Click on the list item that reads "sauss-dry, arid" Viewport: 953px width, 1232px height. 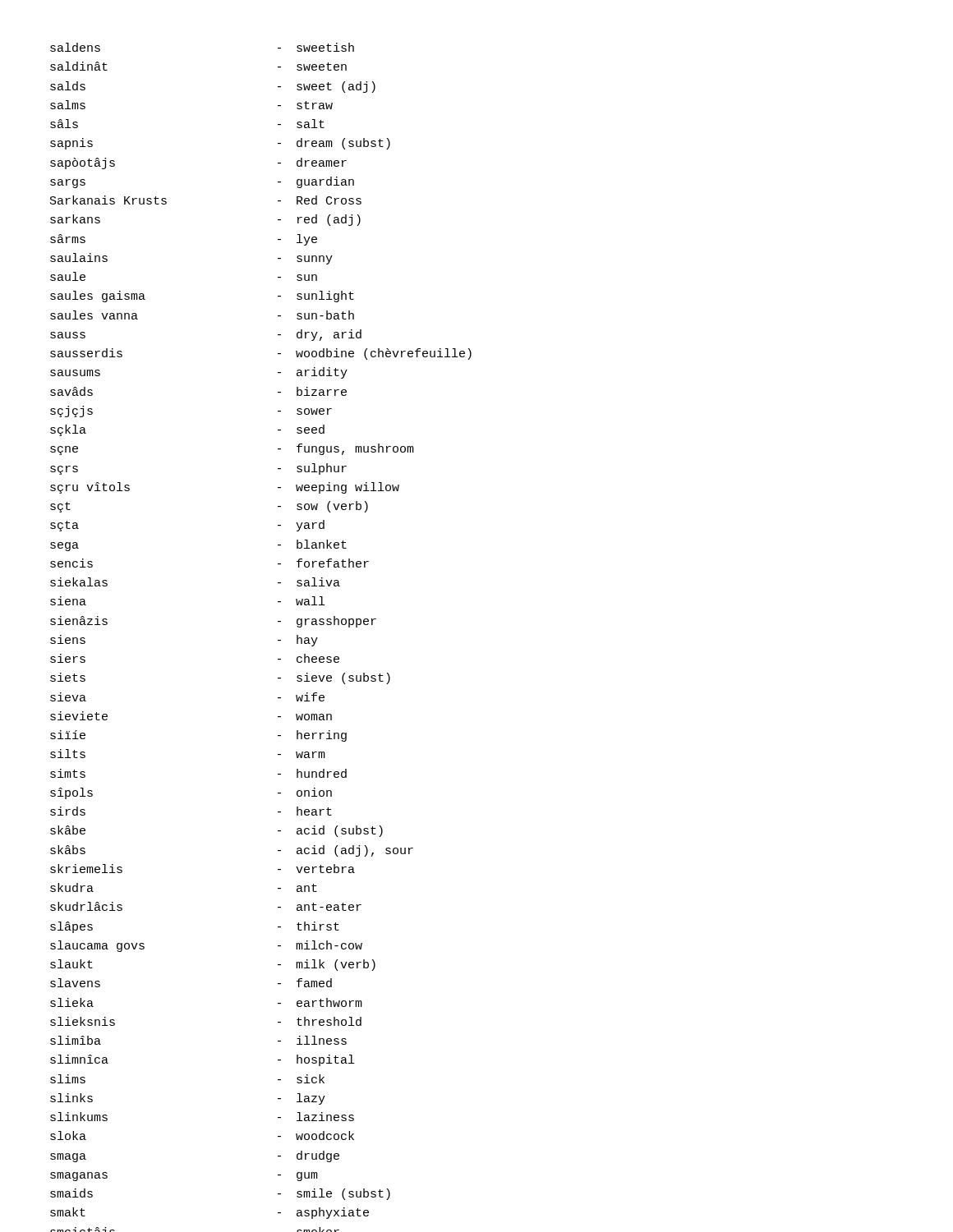coord(66,335)
